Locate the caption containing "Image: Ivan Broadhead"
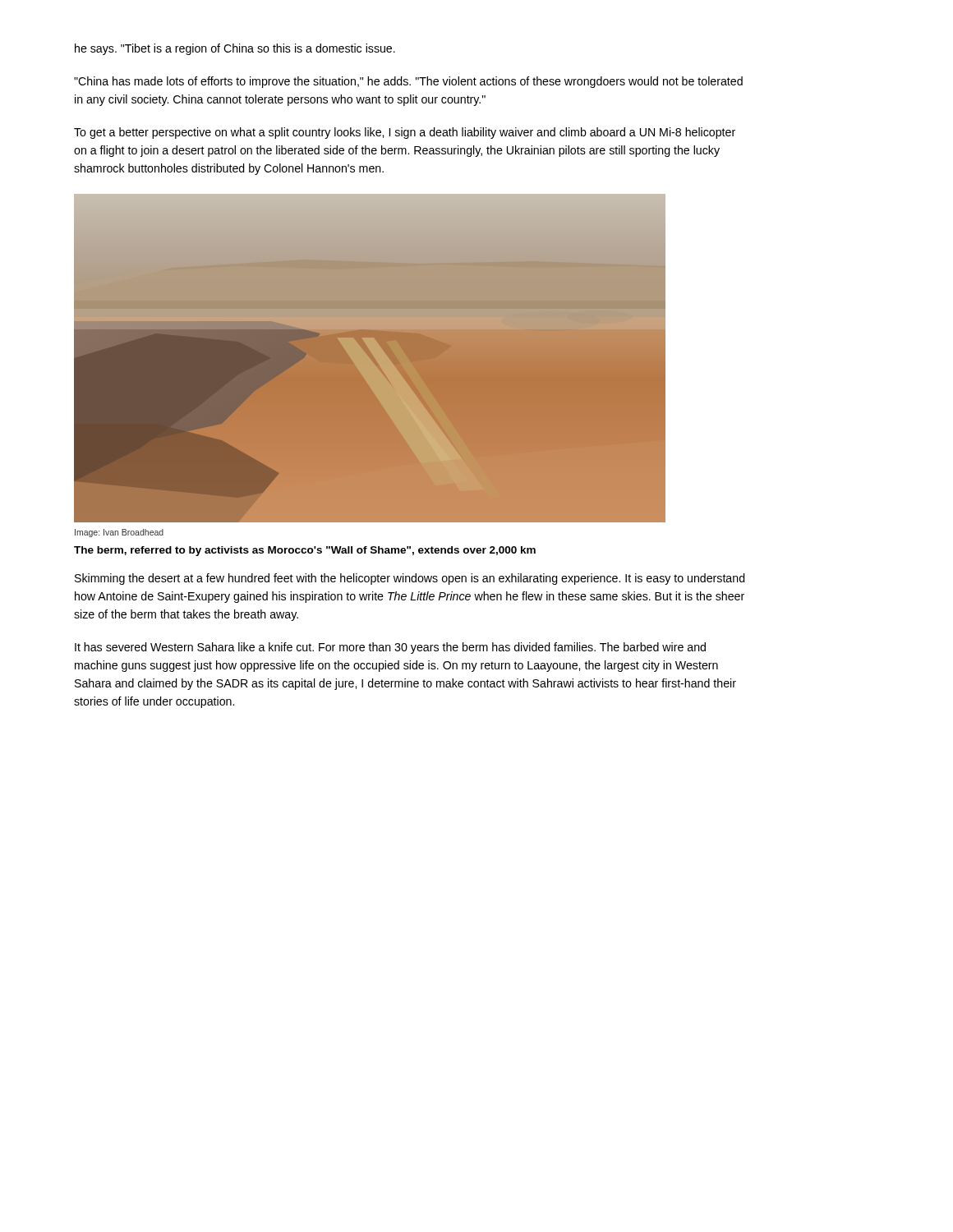The image size is (953, 1232). pyautogui.click(x=119, y=532)
